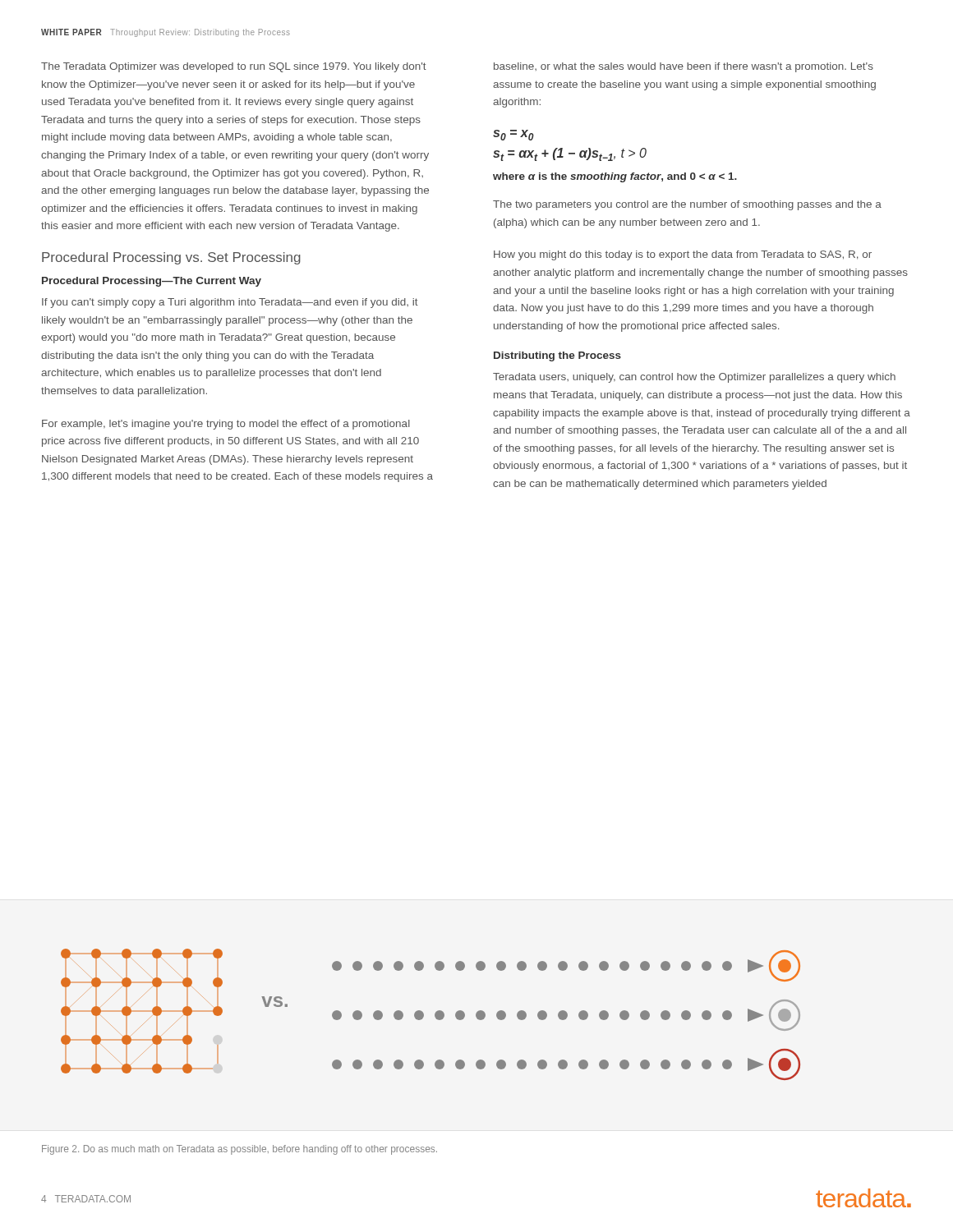Find the text block containing "If you can't simply copy"
The width and height of the screenshot is (953, 1232).
point(229,346)
